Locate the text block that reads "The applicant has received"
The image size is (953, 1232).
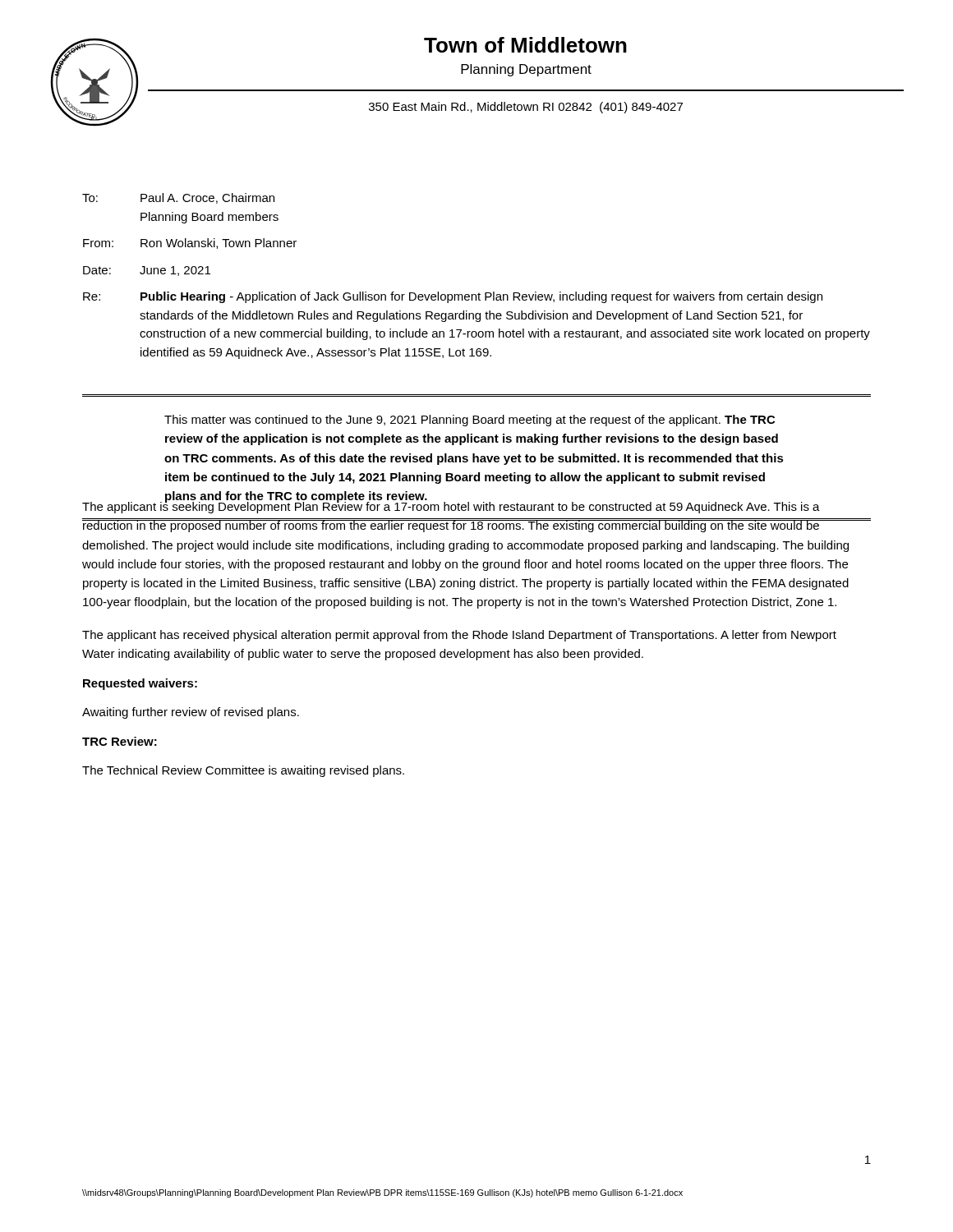click(459, 644)
